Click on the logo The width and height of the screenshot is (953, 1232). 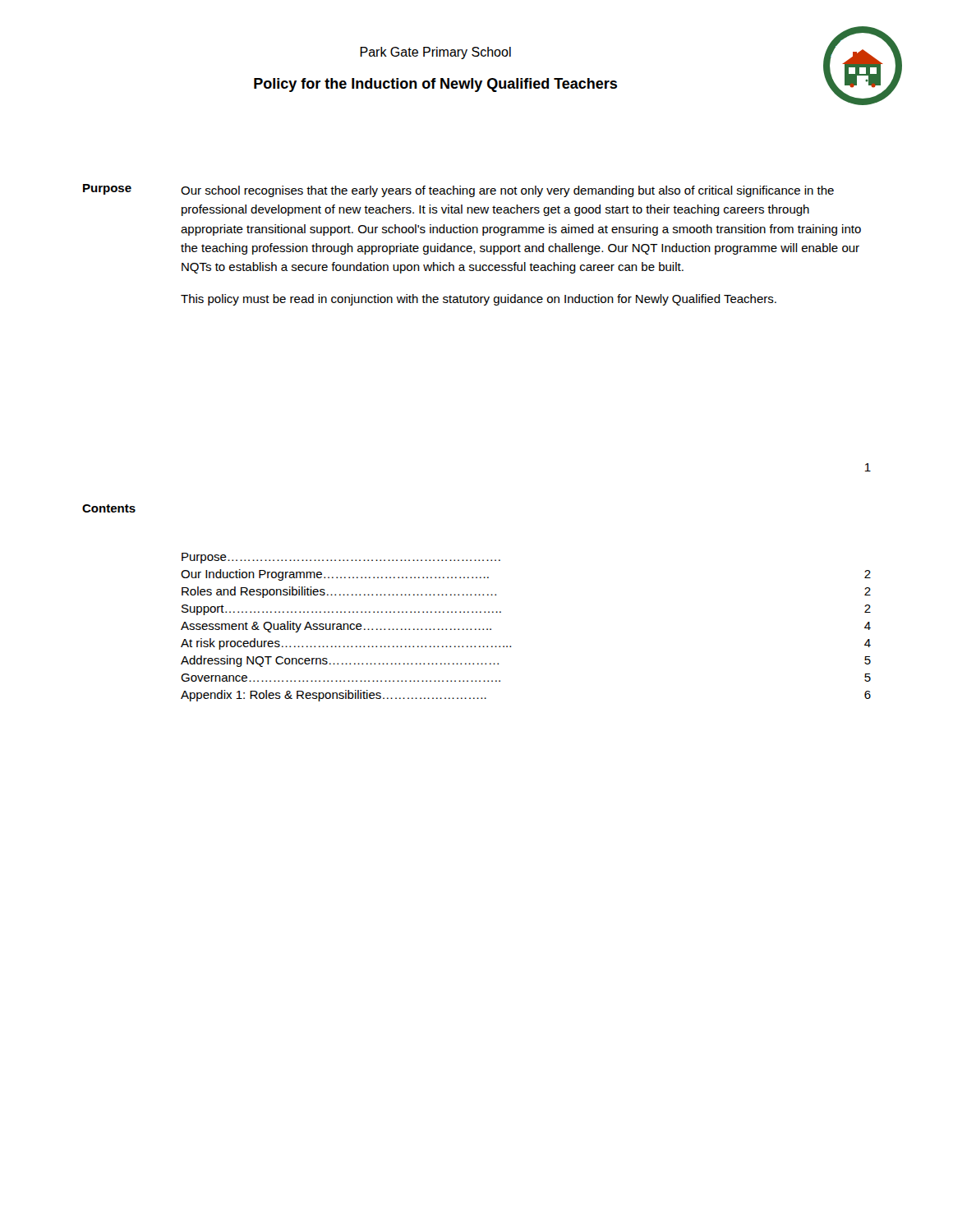(863, 66)
